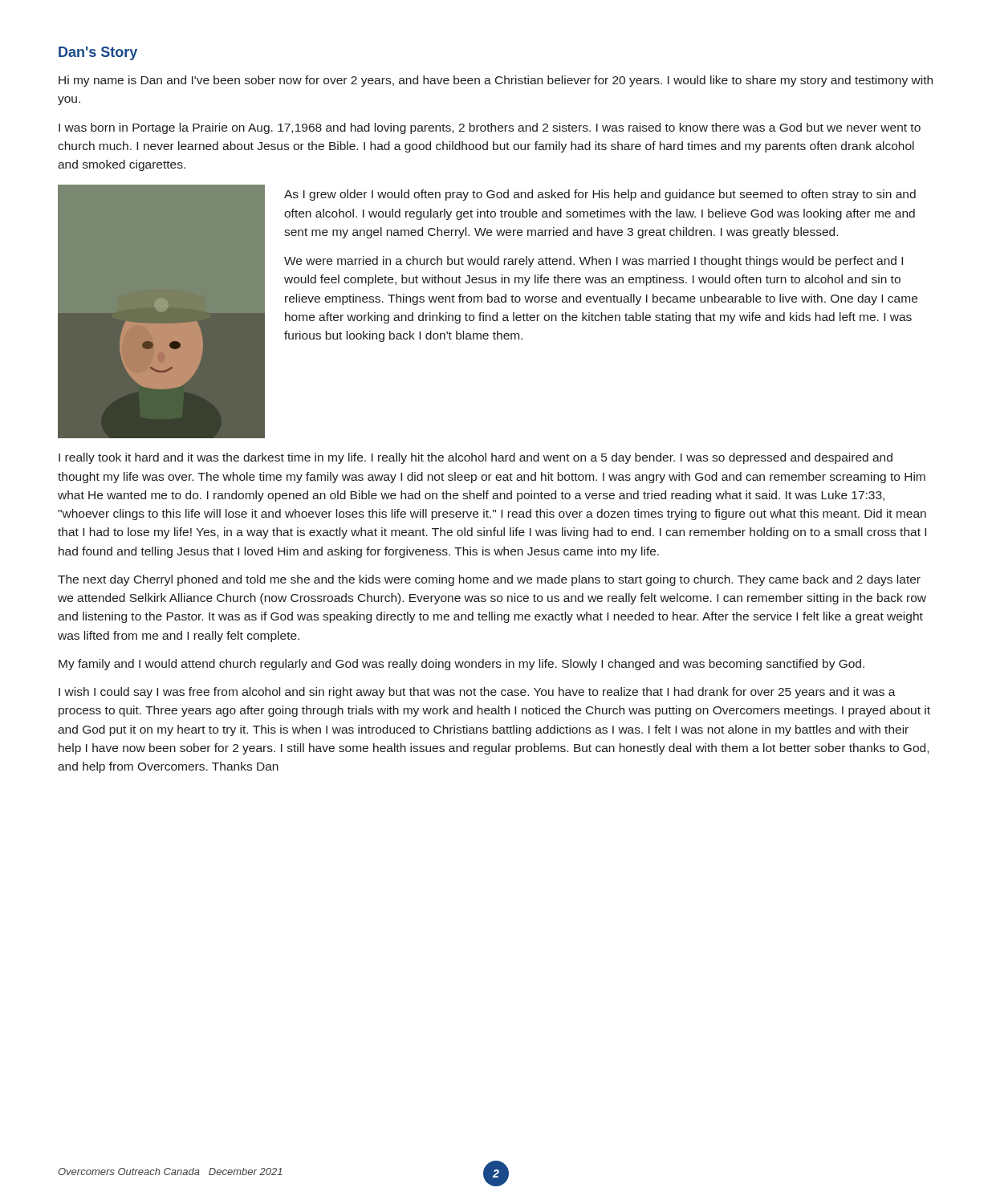
Task: Click on the text block that reads "We were married in a church but"
Action: click(x=601, y=298)
